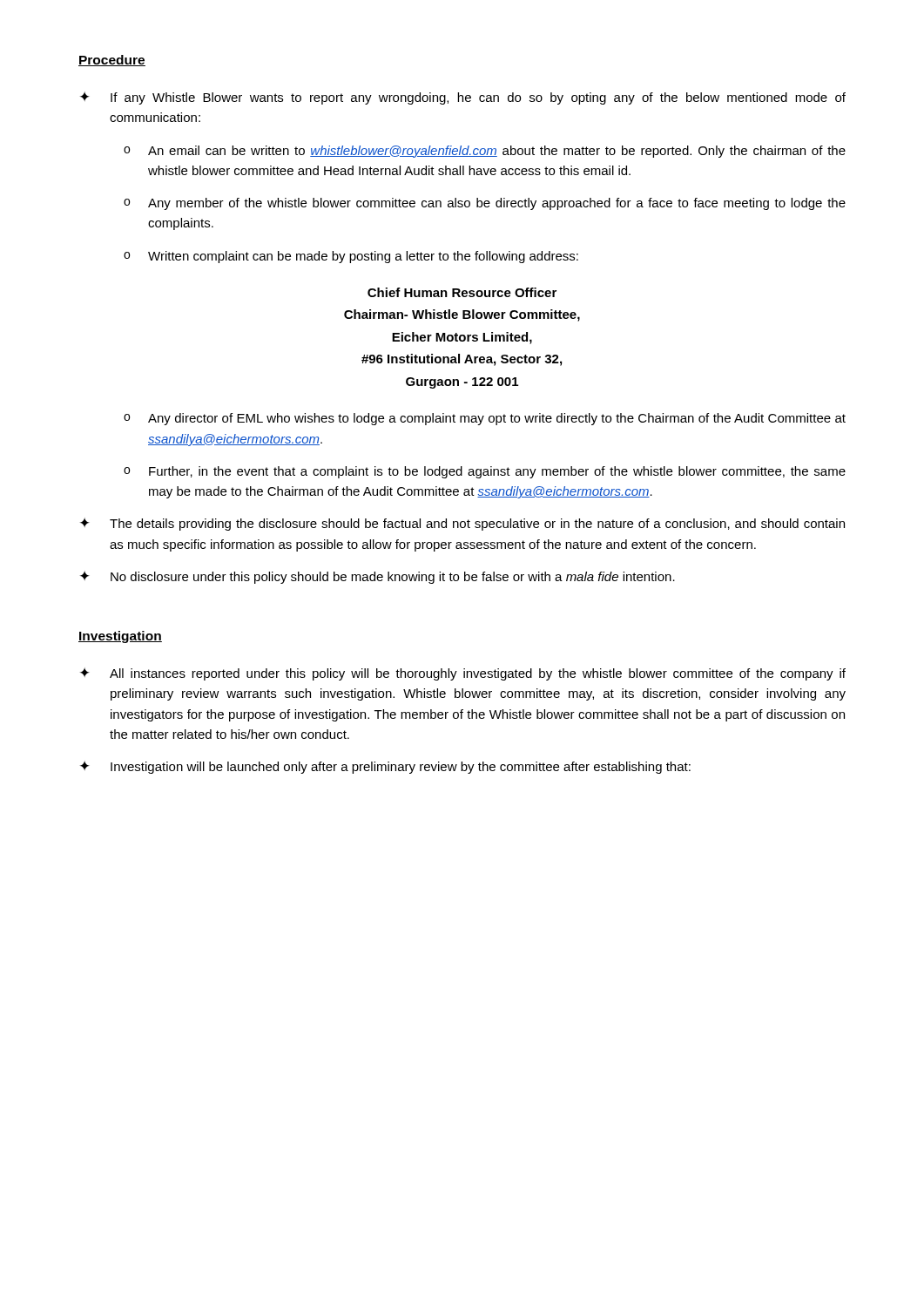This screenshot has width=924, height=1307.
Task: Locate the text block starting "✦ If any Whistle"
Action: tap(462, 107)
